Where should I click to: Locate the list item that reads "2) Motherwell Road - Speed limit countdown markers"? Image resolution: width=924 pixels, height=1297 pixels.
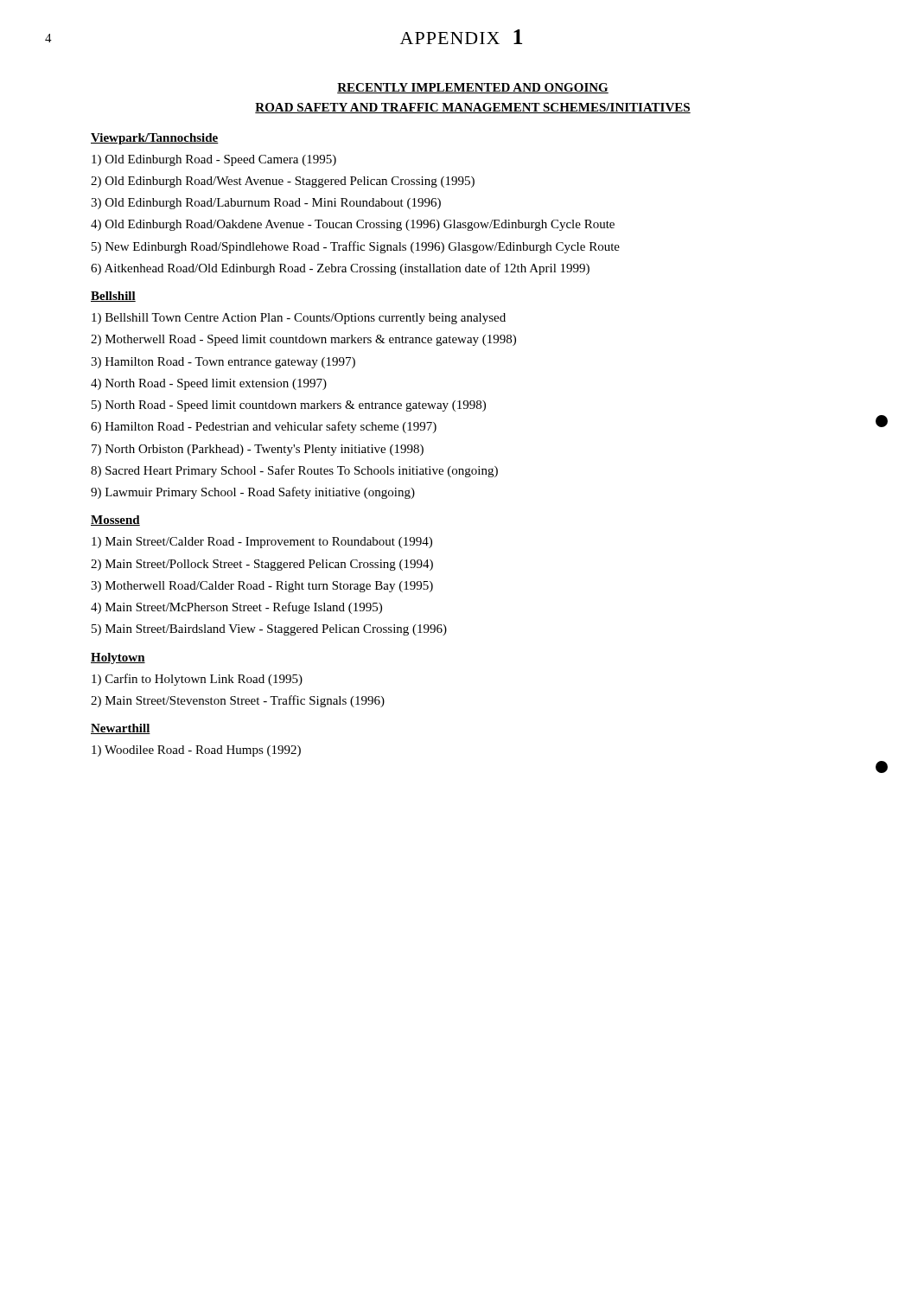(x=304, y=339)
